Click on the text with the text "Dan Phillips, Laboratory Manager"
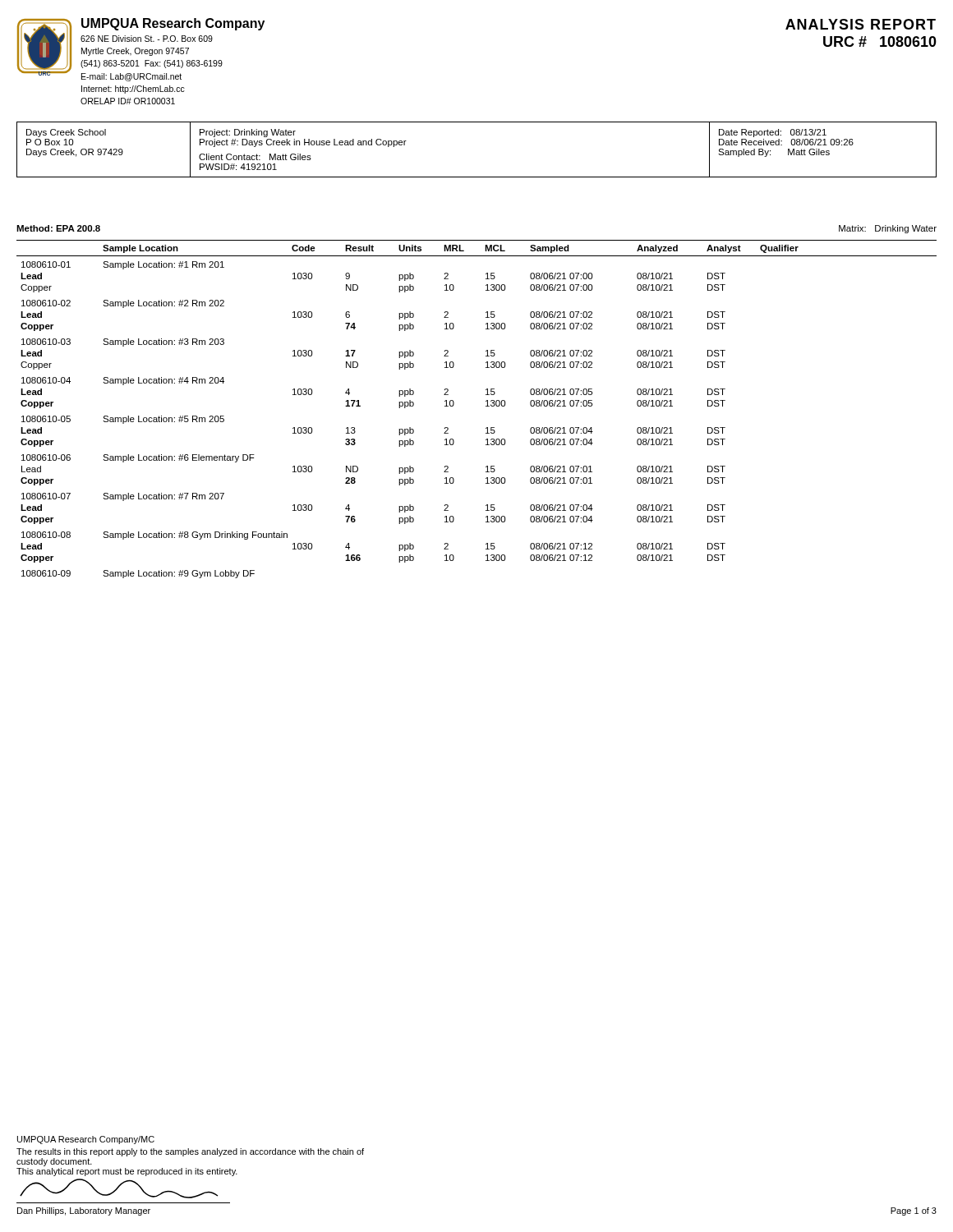Viewport: 953px width, 1232px height. coord(148,1193)
